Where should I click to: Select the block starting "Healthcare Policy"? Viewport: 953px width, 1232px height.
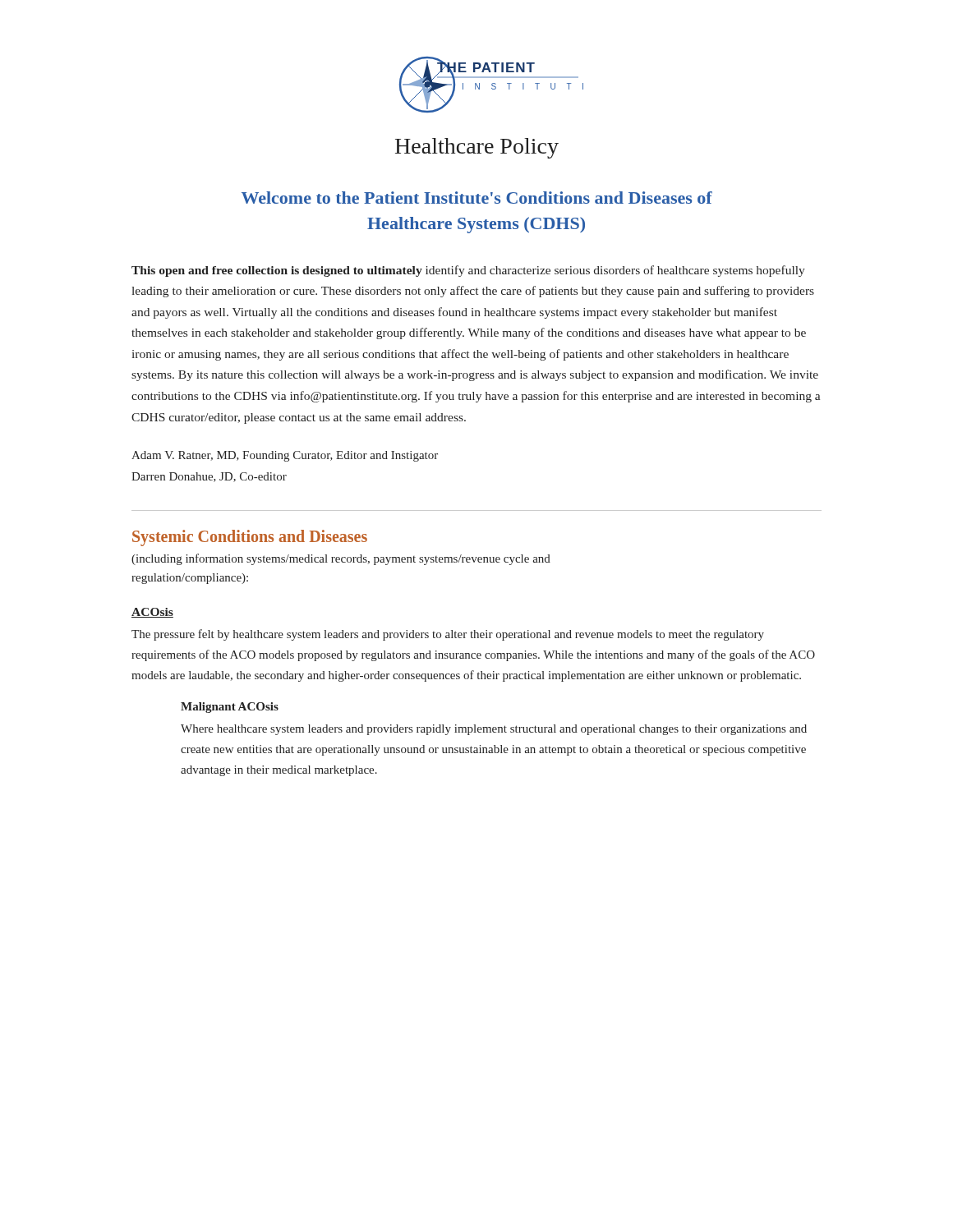[x=476, y=146]
